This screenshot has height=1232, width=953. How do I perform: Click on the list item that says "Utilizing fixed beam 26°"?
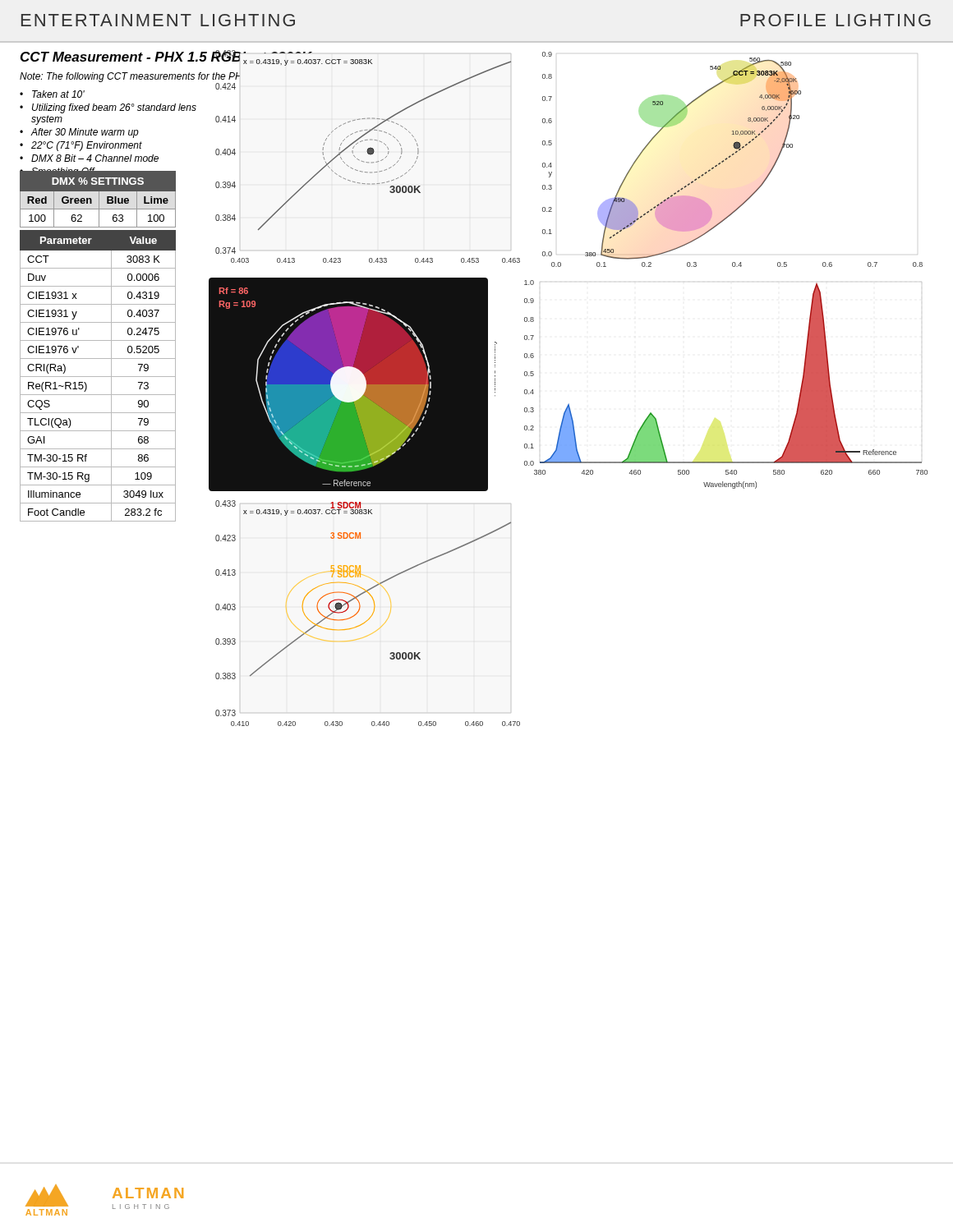(114, 113)
